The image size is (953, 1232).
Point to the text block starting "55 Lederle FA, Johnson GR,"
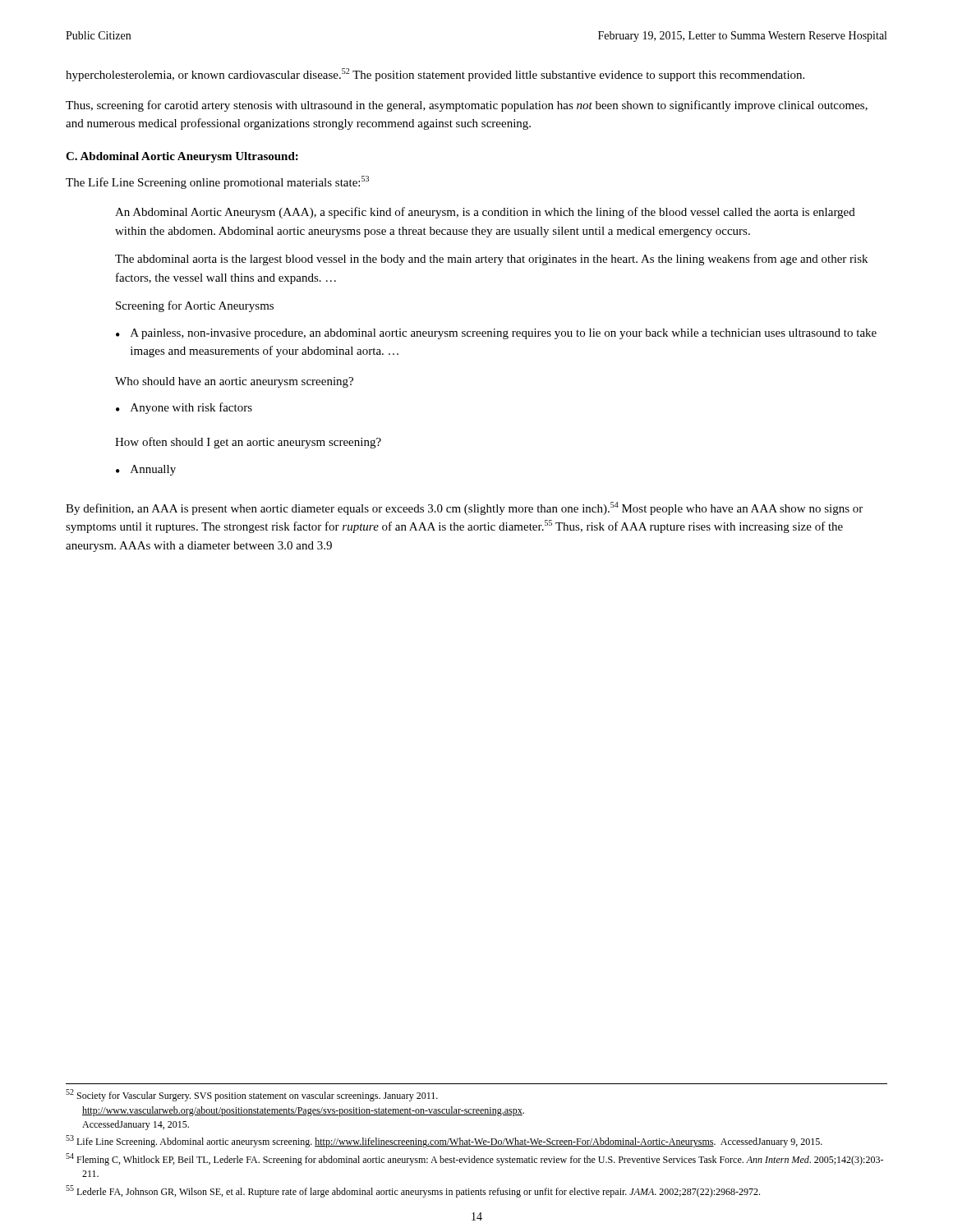pos(476,1192)
